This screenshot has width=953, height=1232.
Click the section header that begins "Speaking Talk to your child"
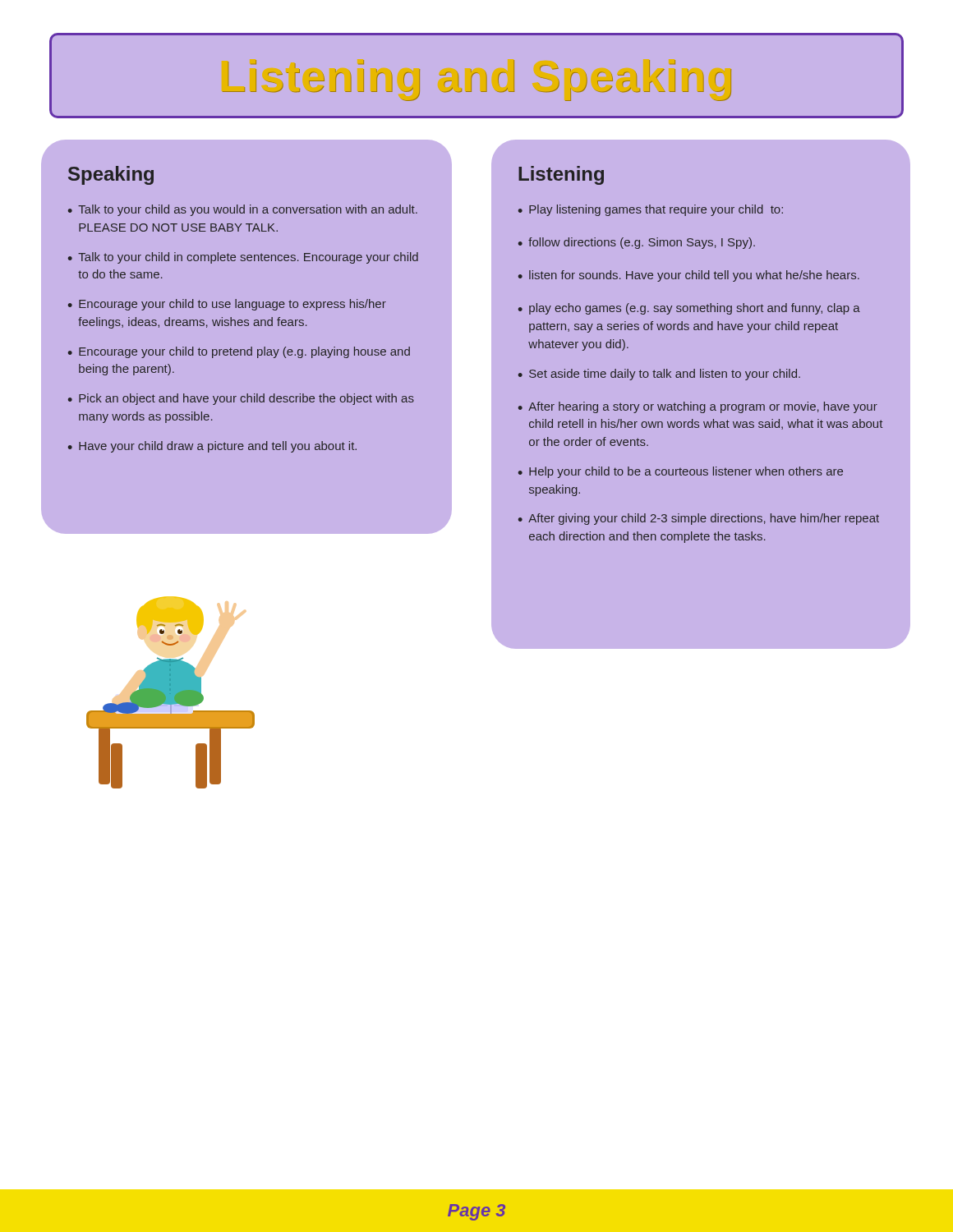(x=246, y=310)
